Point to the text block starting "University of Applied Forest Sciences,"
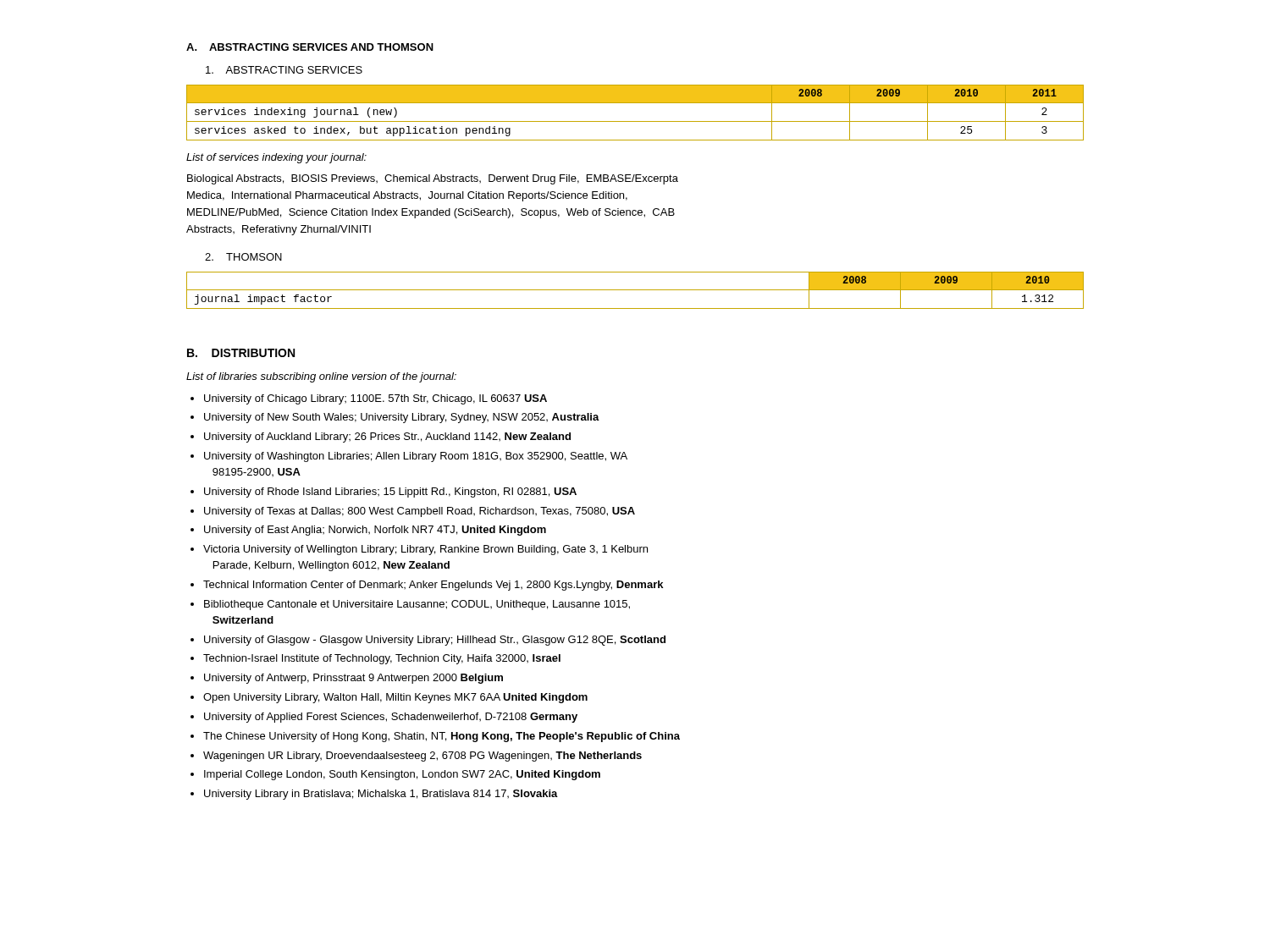Image resolution: width=1270 pixels, height=952 pixels. point(390,716)
